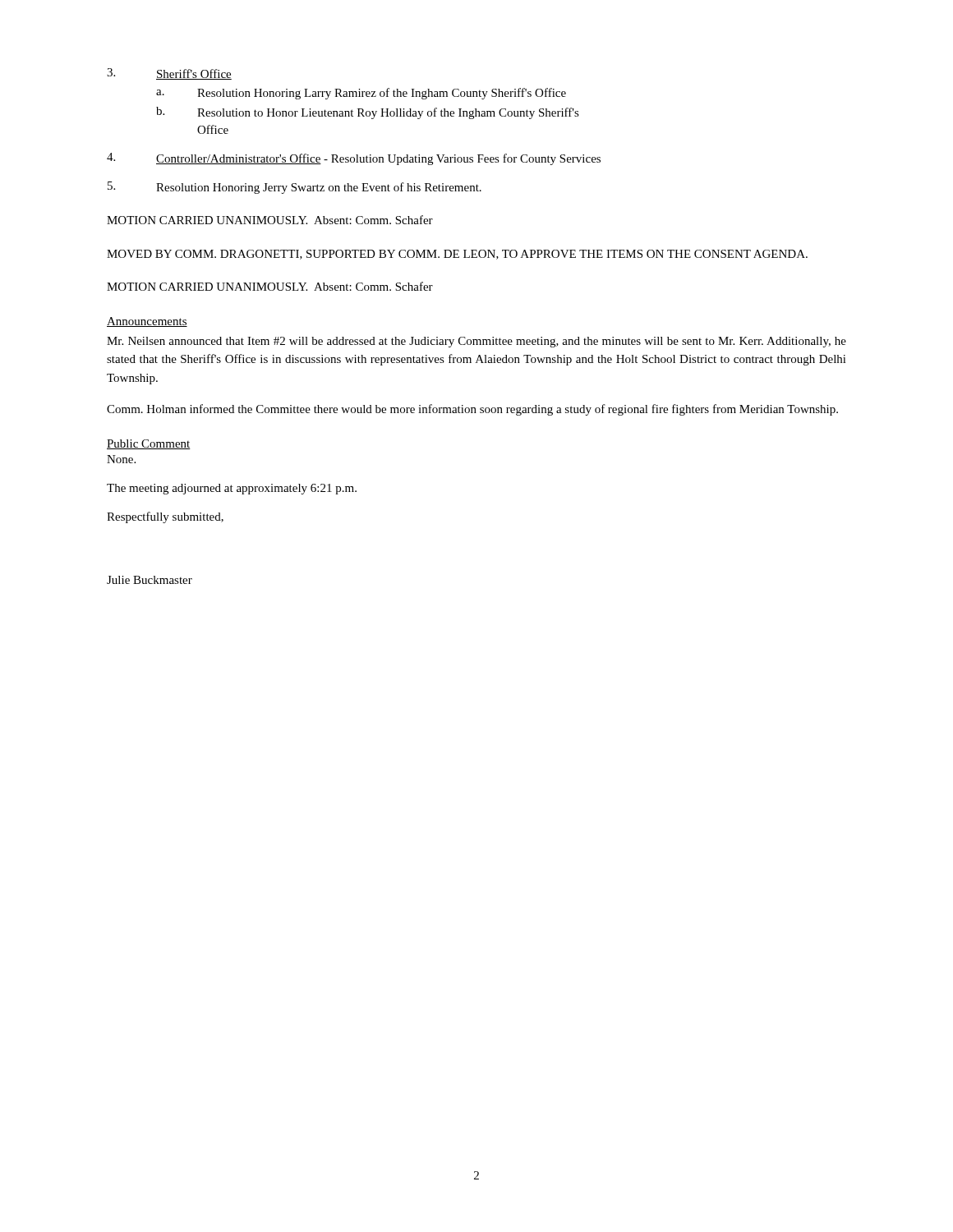Where is the passage that starts "5. Resolution Honoring Jerry Swartz"?
Viewport: 953px width, 1232px height.
476,188
